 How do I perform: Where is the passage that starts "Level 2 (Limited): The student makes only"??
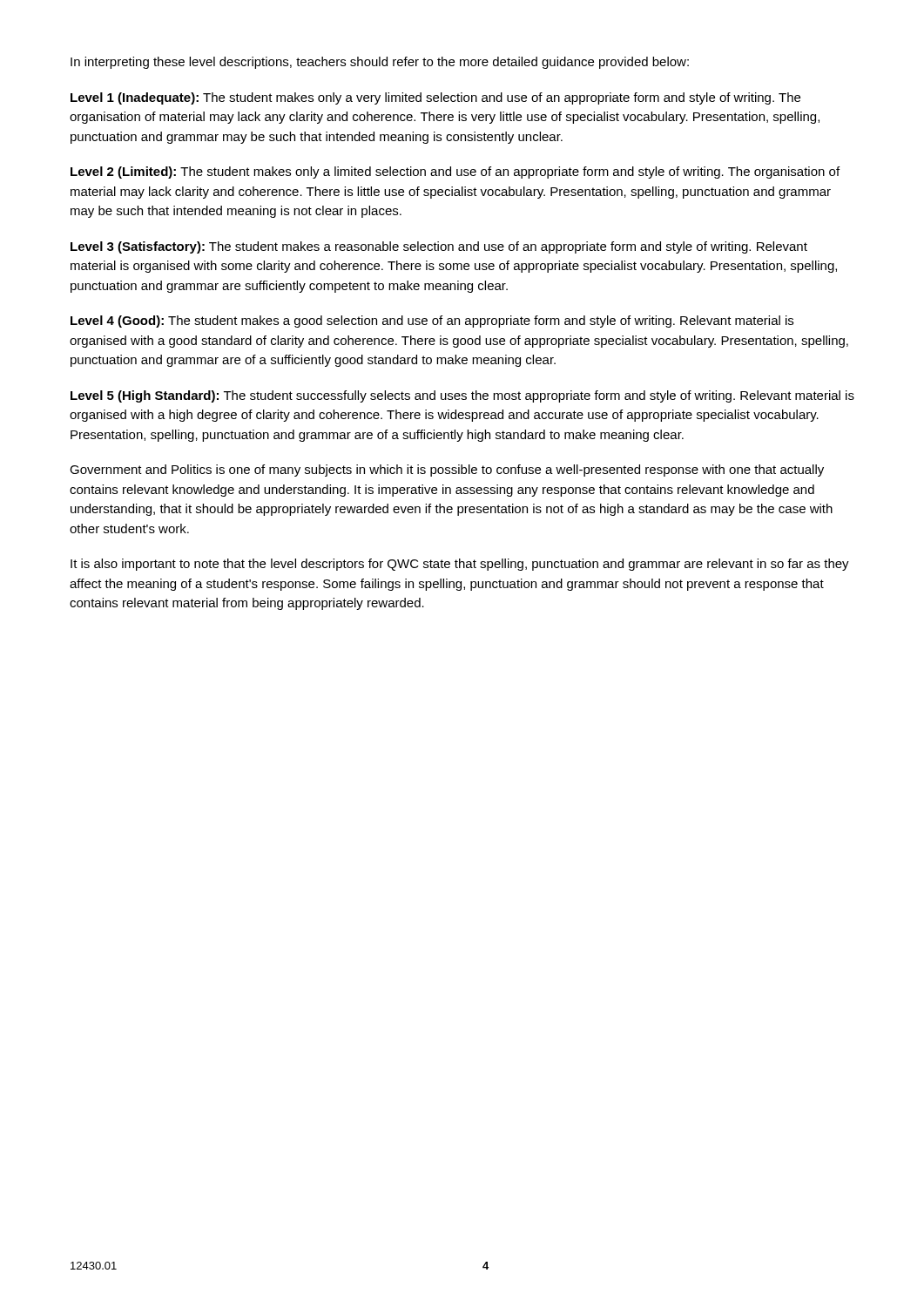coord(455,191)
